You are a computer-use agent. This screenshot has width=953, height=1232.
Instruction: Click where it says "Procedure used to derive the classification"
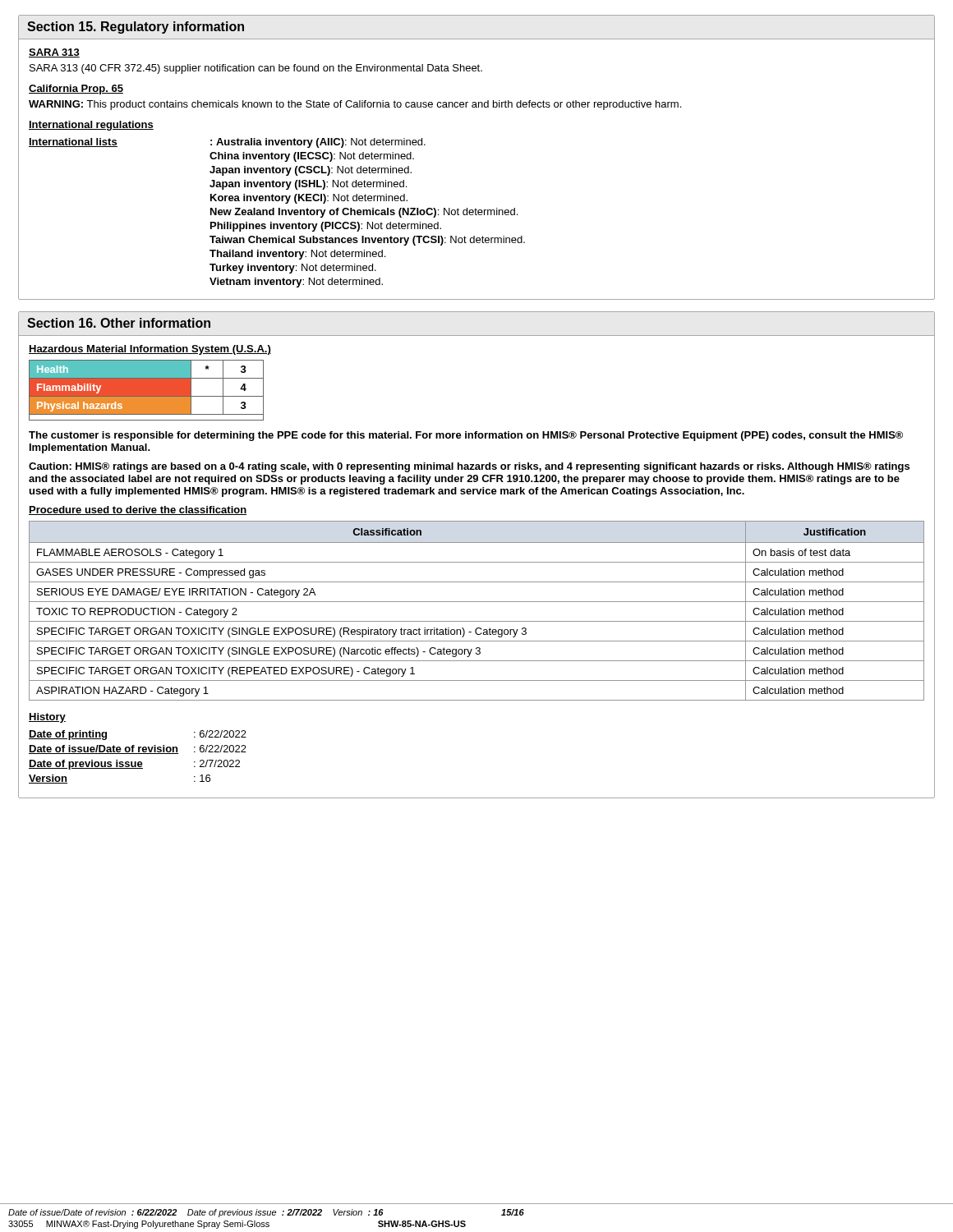[x=138, y=510]
